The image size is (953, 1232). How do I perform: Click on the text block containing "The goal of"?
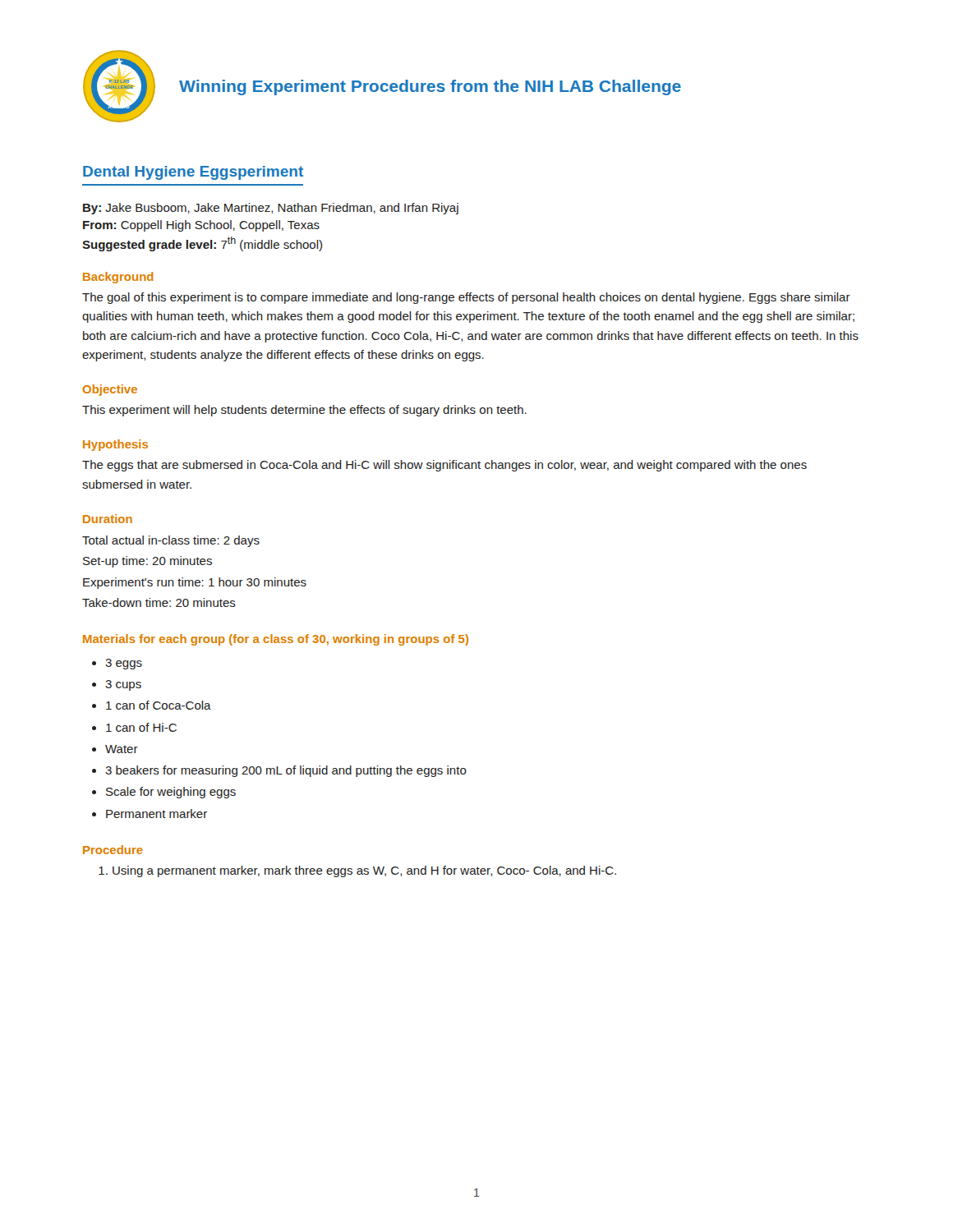click(470, 326)
